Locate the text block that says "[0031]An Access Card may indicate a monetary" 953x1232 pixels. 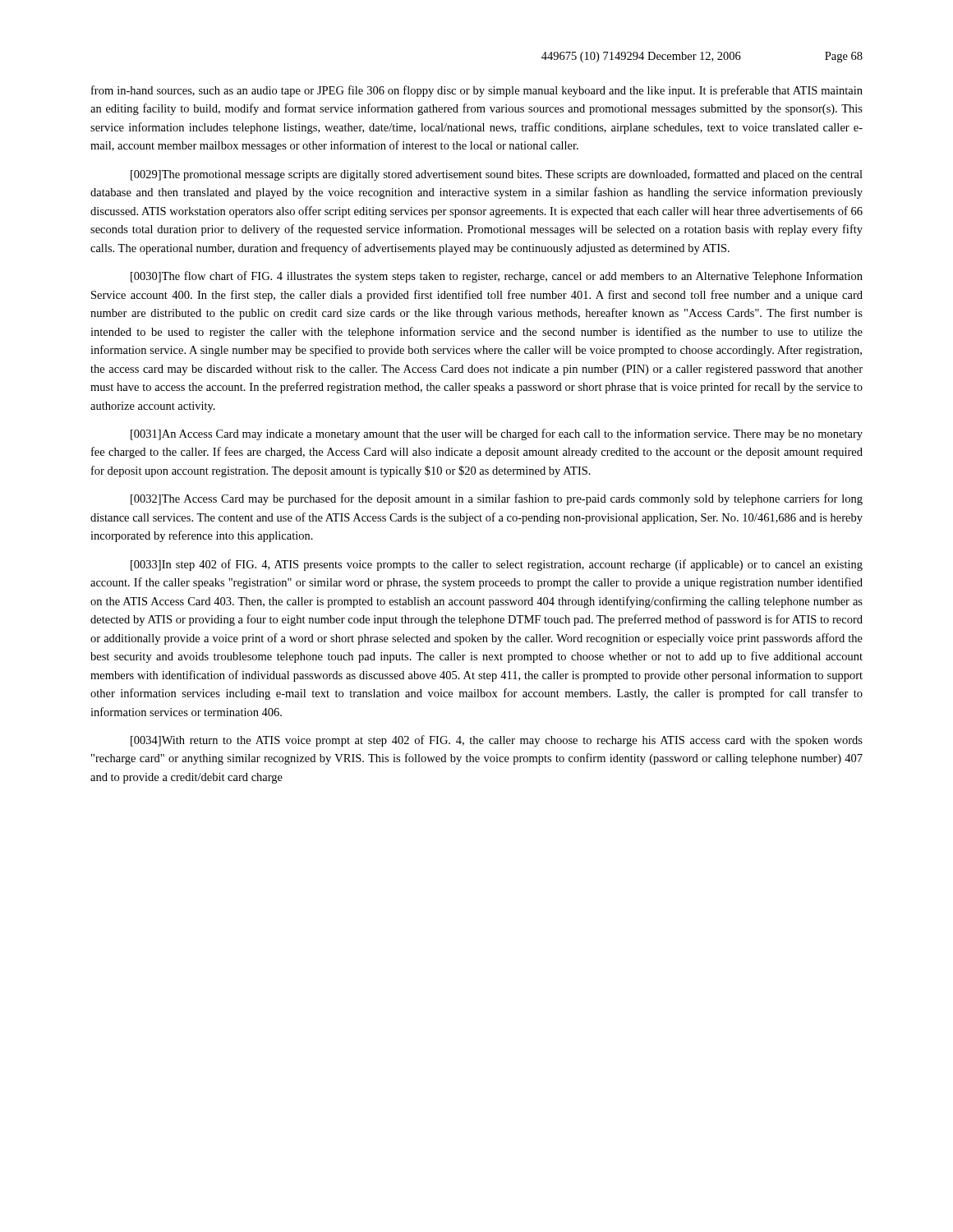(476, 452)
